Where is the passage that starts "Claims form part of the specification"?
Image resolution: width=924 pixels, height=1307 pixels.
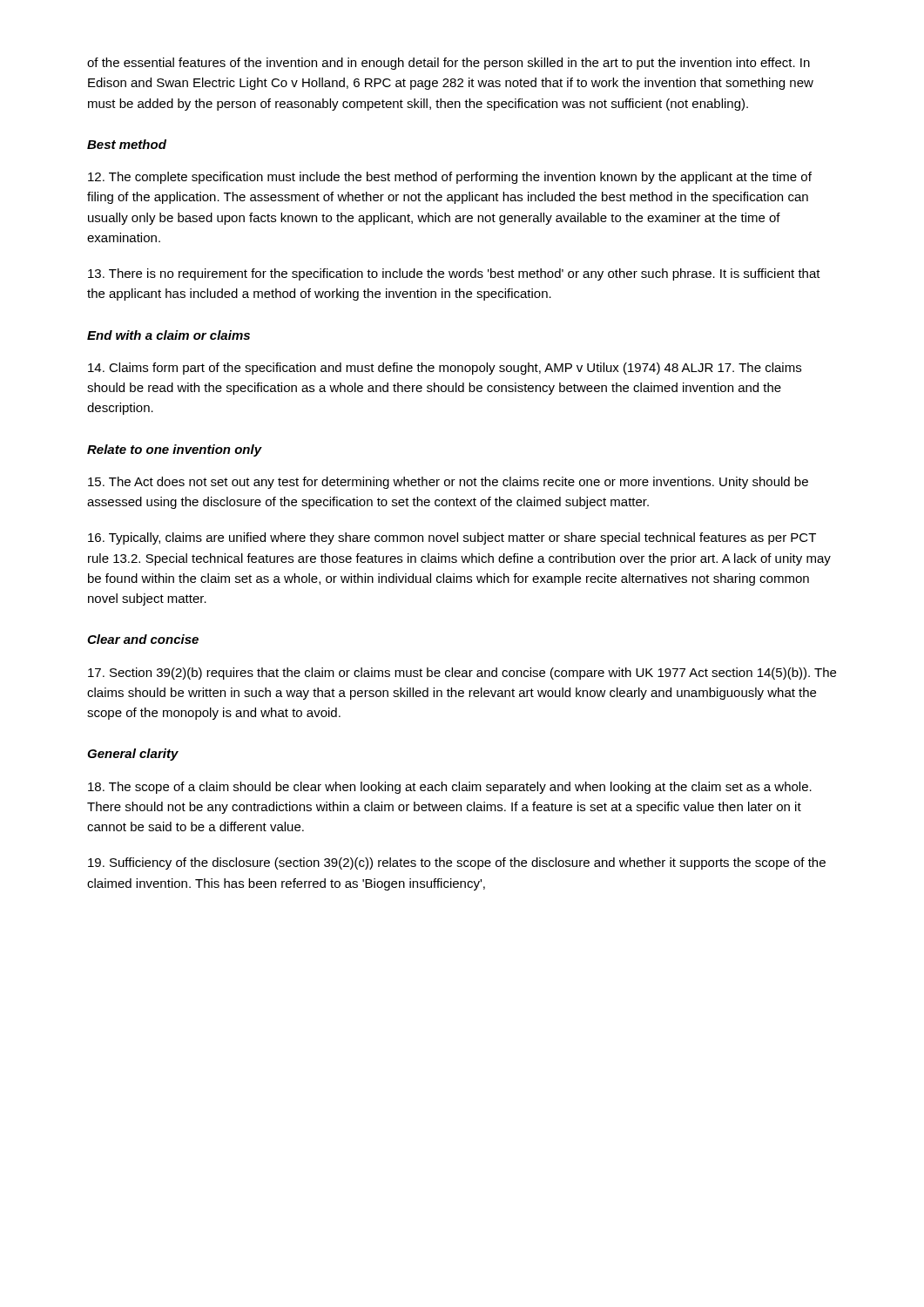tap(444, 387)
